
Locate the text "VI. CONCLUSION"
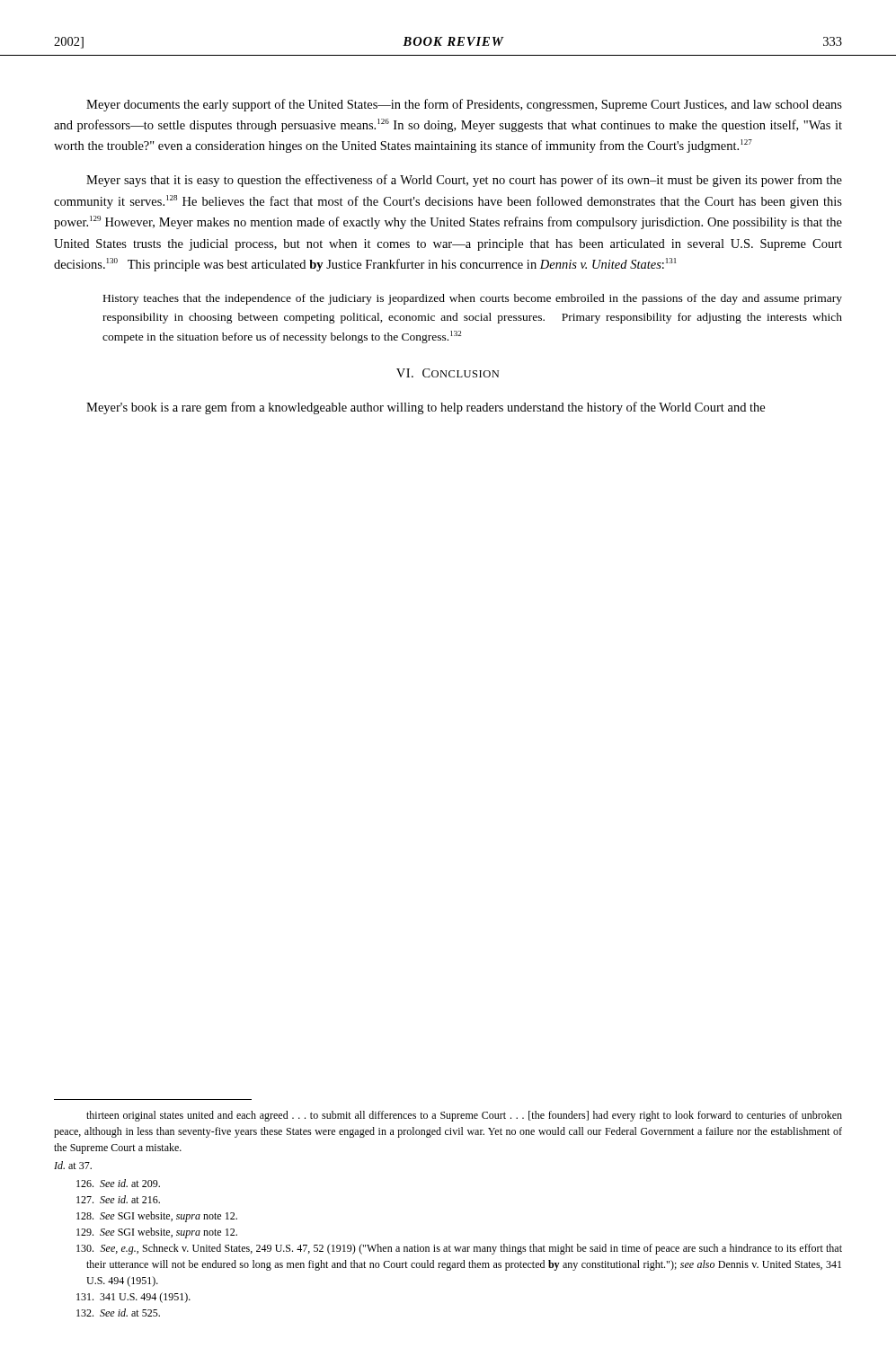(448, 373)
